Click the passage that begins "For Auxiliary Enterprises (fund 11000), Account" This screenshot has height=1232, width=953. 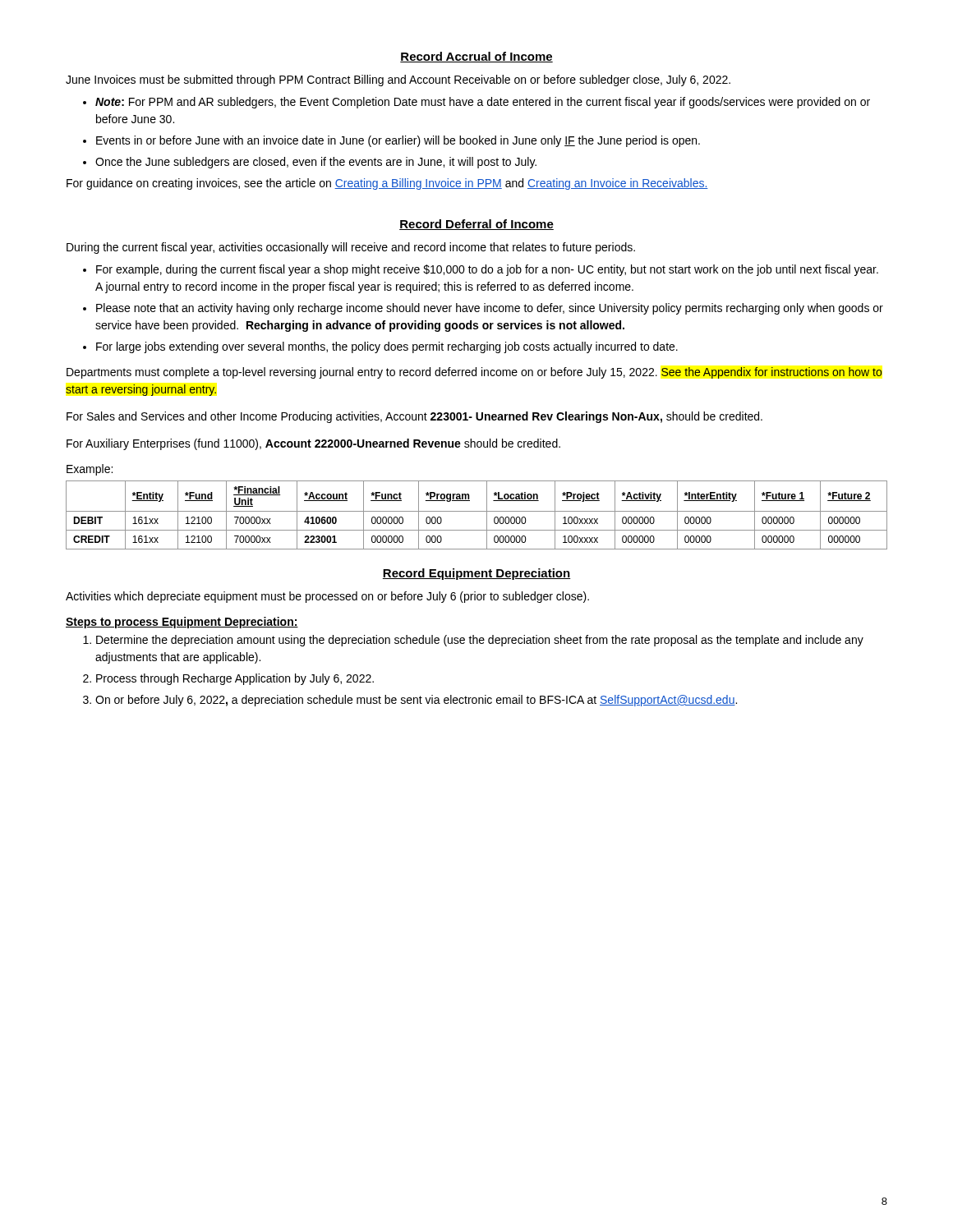[x=313, y=444]
